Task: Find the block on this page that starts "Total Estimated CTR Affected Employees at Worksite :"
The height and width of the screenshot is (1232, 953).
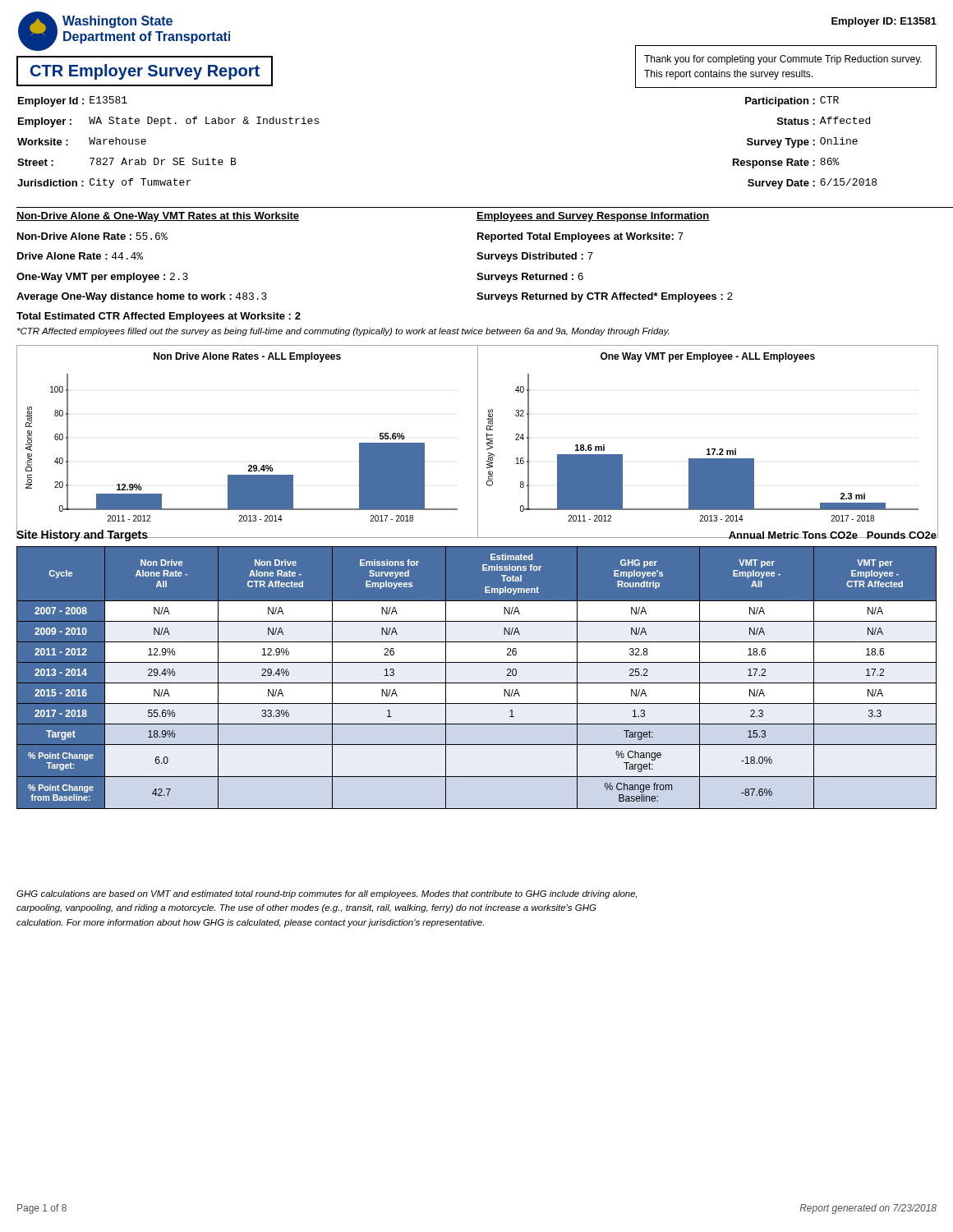Action: click(x=159, y=316)
